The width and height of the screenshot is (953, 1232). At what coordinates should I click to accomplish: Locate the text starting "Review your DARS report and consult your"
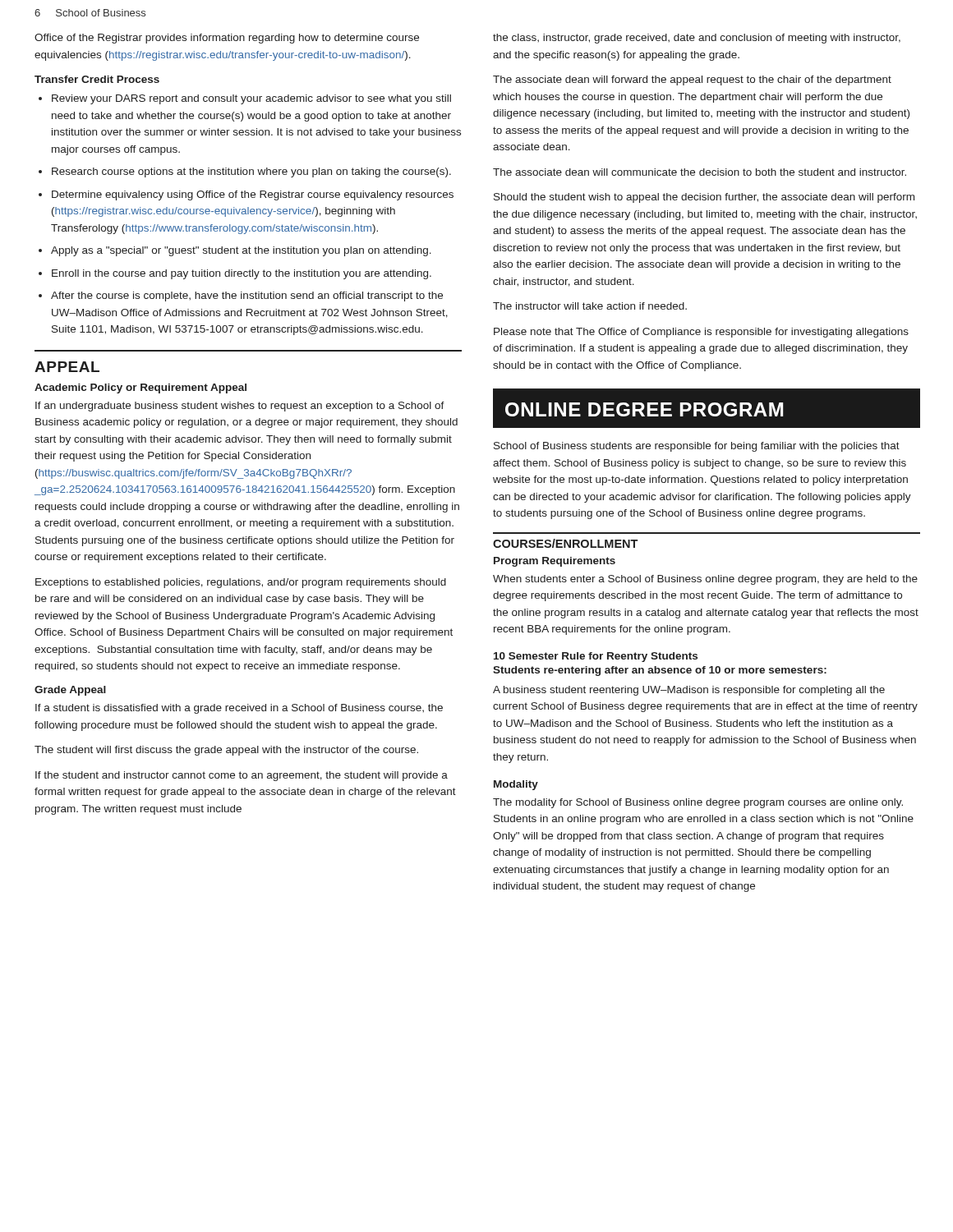pyautogui.click(x=250, y=124)
